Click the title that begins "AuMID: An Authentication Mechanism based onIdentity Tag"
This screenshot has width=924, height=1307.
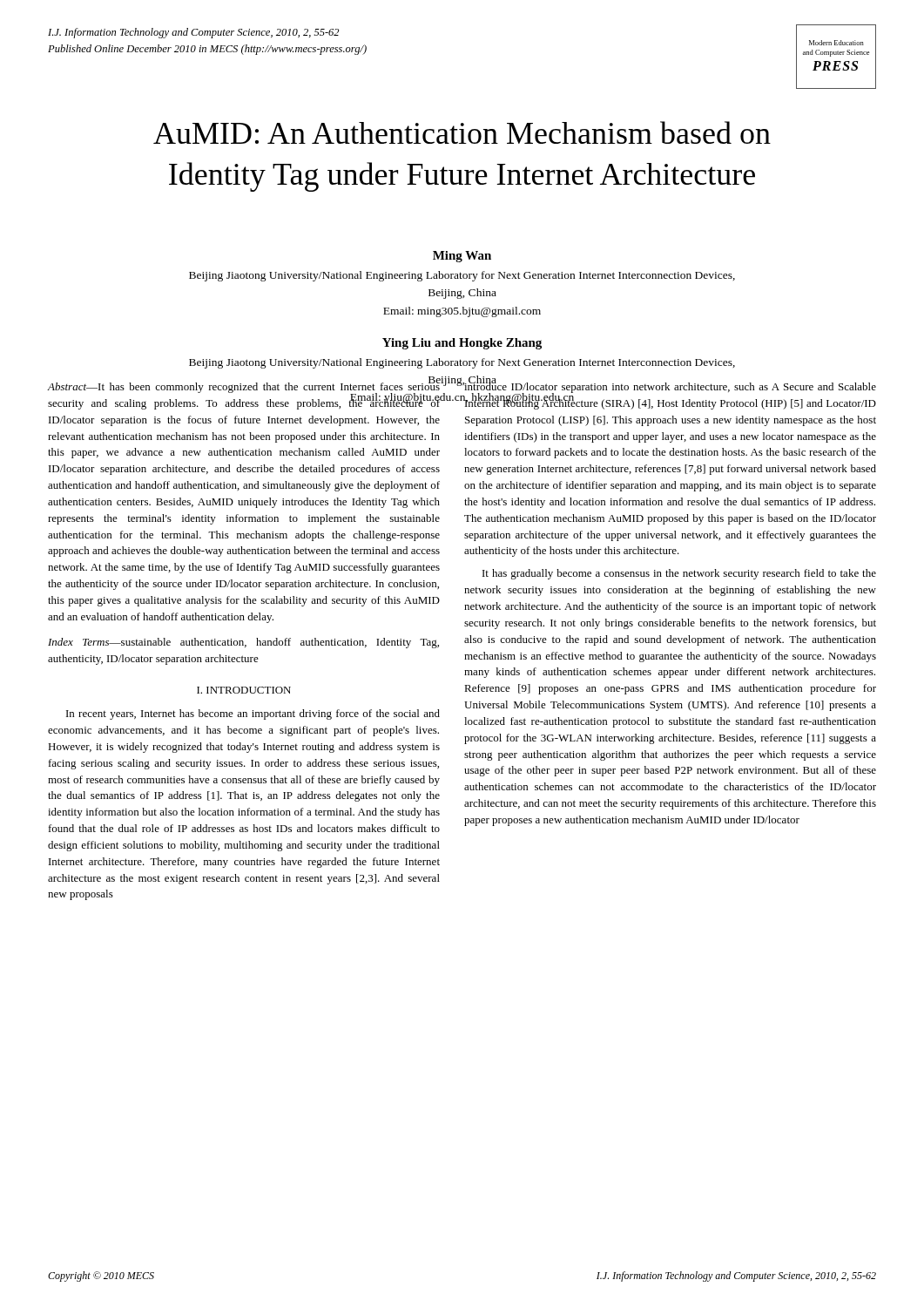[462, 154]
